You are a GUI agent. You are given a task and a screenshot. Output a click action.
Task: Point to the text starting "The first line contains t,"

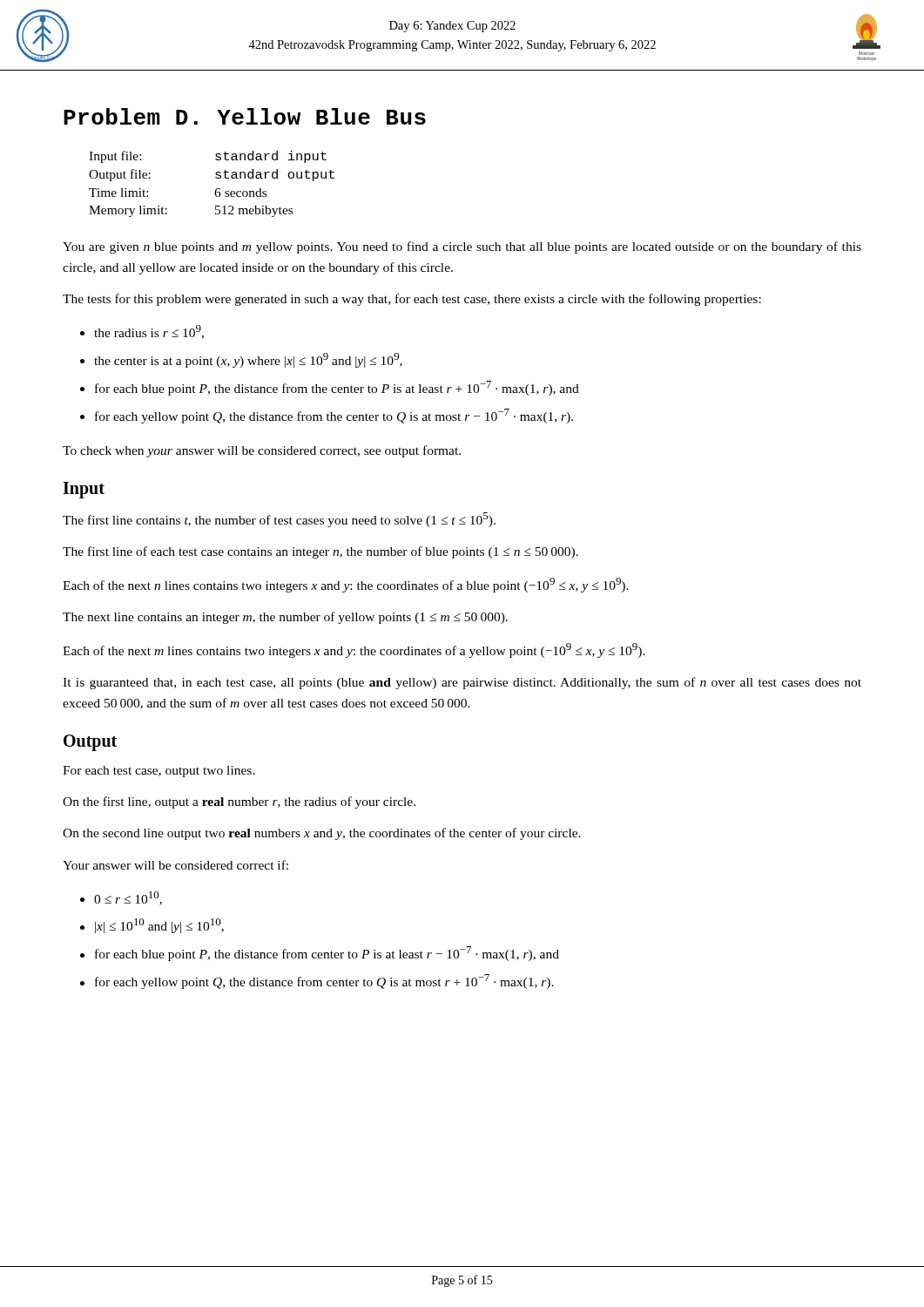click(462, 519)
